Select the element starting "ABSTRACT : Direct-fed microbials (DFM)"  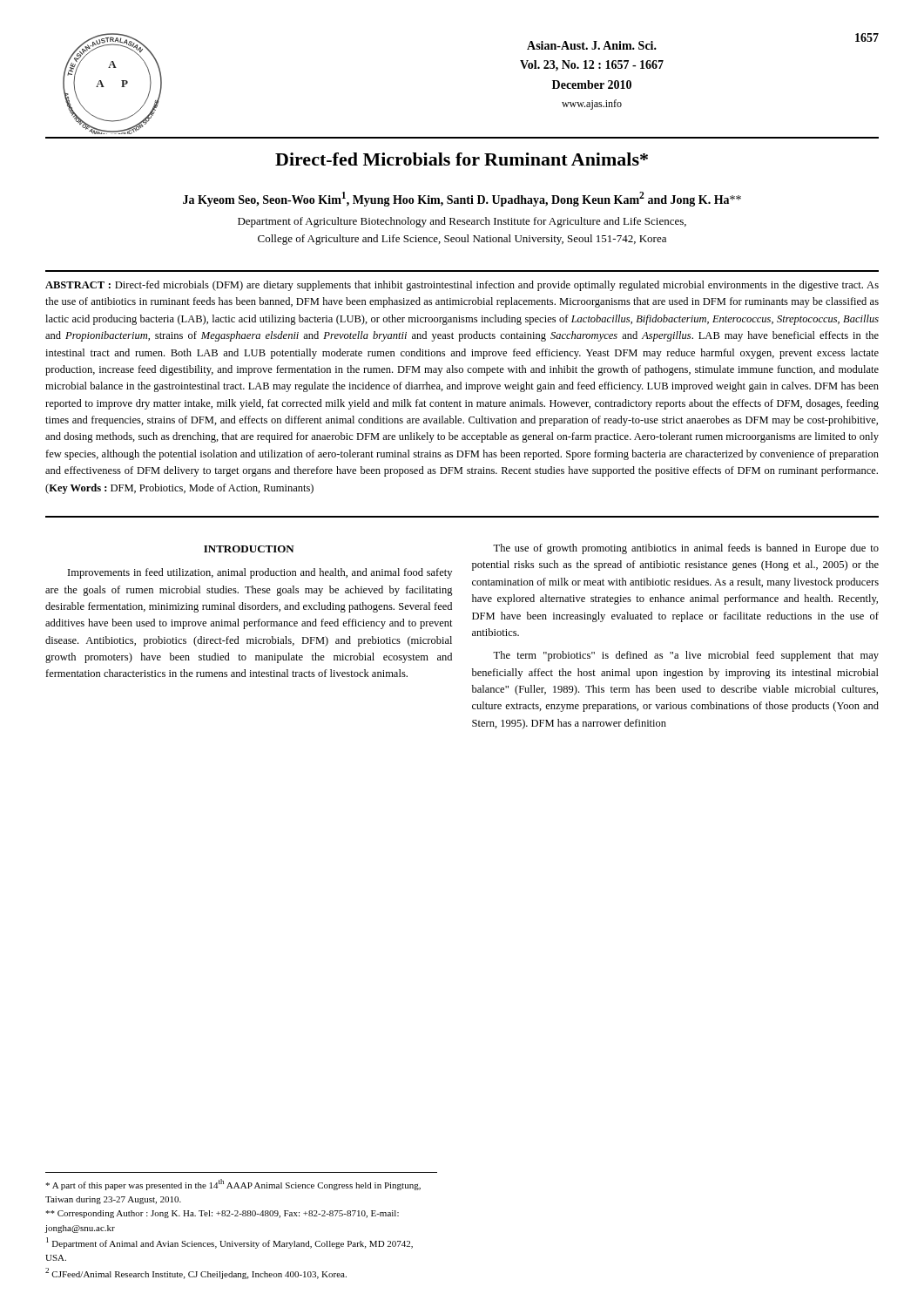[x=462, y=387]
